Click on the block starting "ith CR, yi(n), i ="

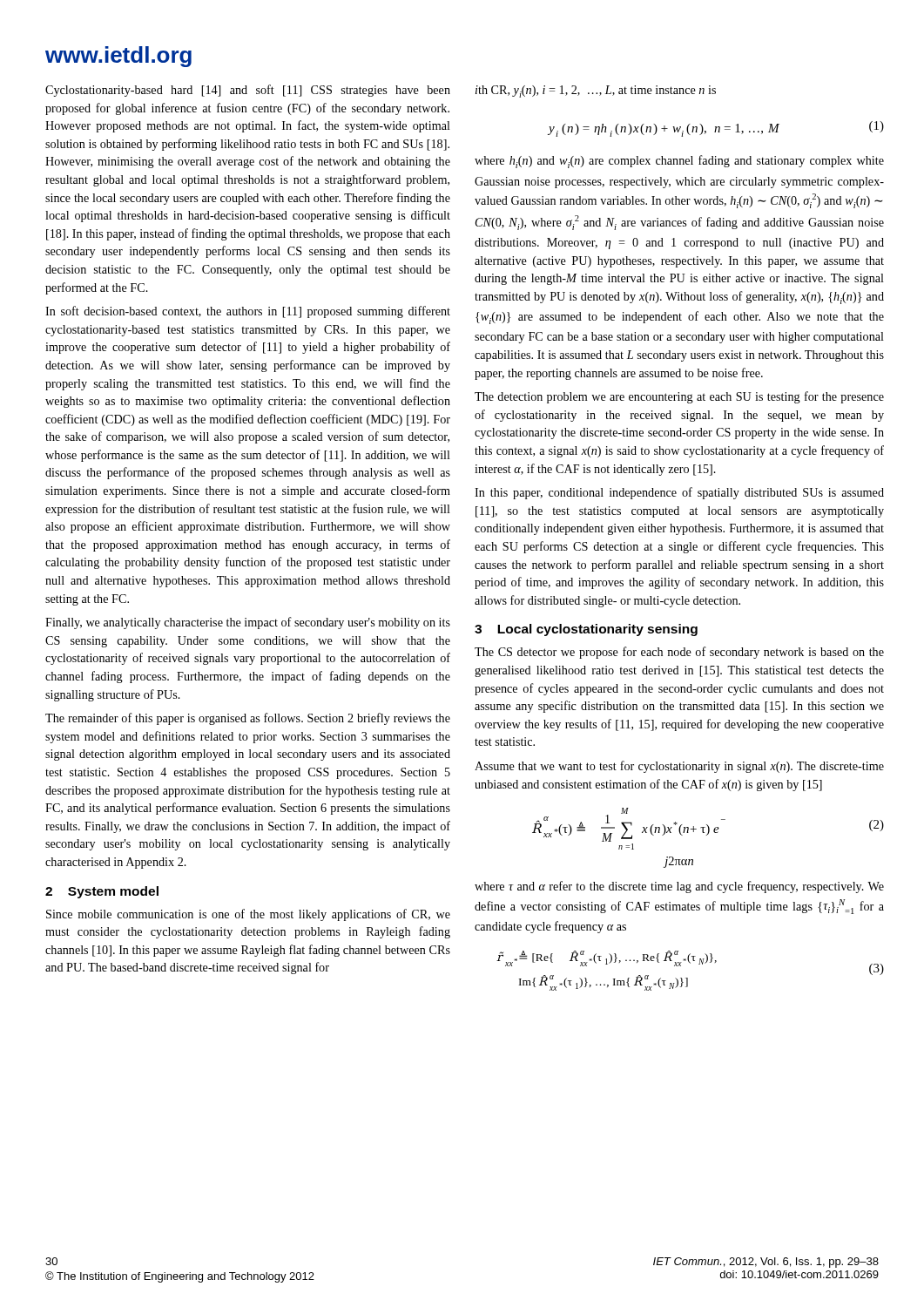point(679,91)
